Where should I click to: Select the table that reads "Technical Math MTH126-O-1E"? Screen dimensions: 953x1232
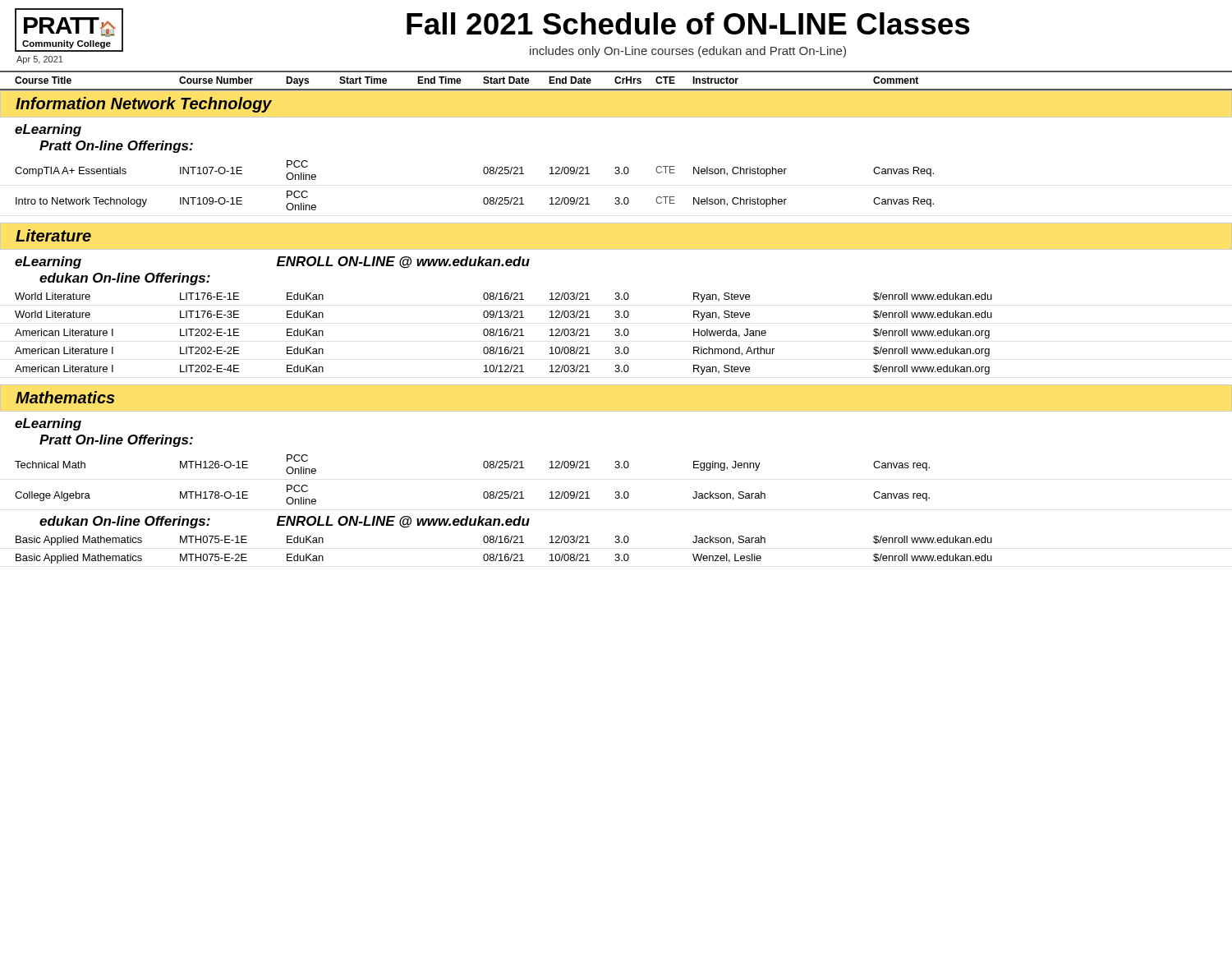pyautogui.click(x=616, y=480)
